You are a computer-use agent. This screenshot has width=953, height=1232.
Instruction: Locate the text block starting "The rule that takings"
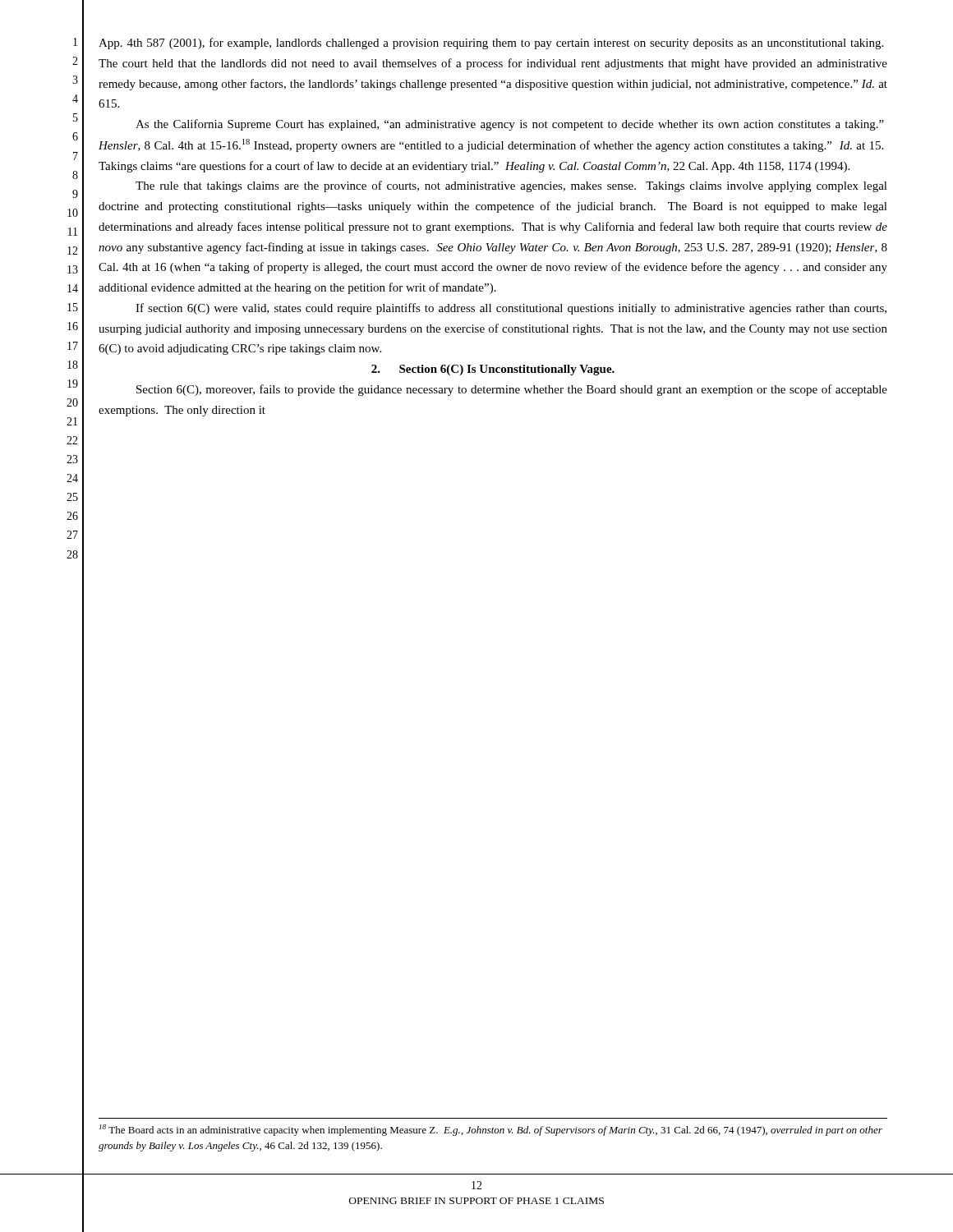pos(493,237)
